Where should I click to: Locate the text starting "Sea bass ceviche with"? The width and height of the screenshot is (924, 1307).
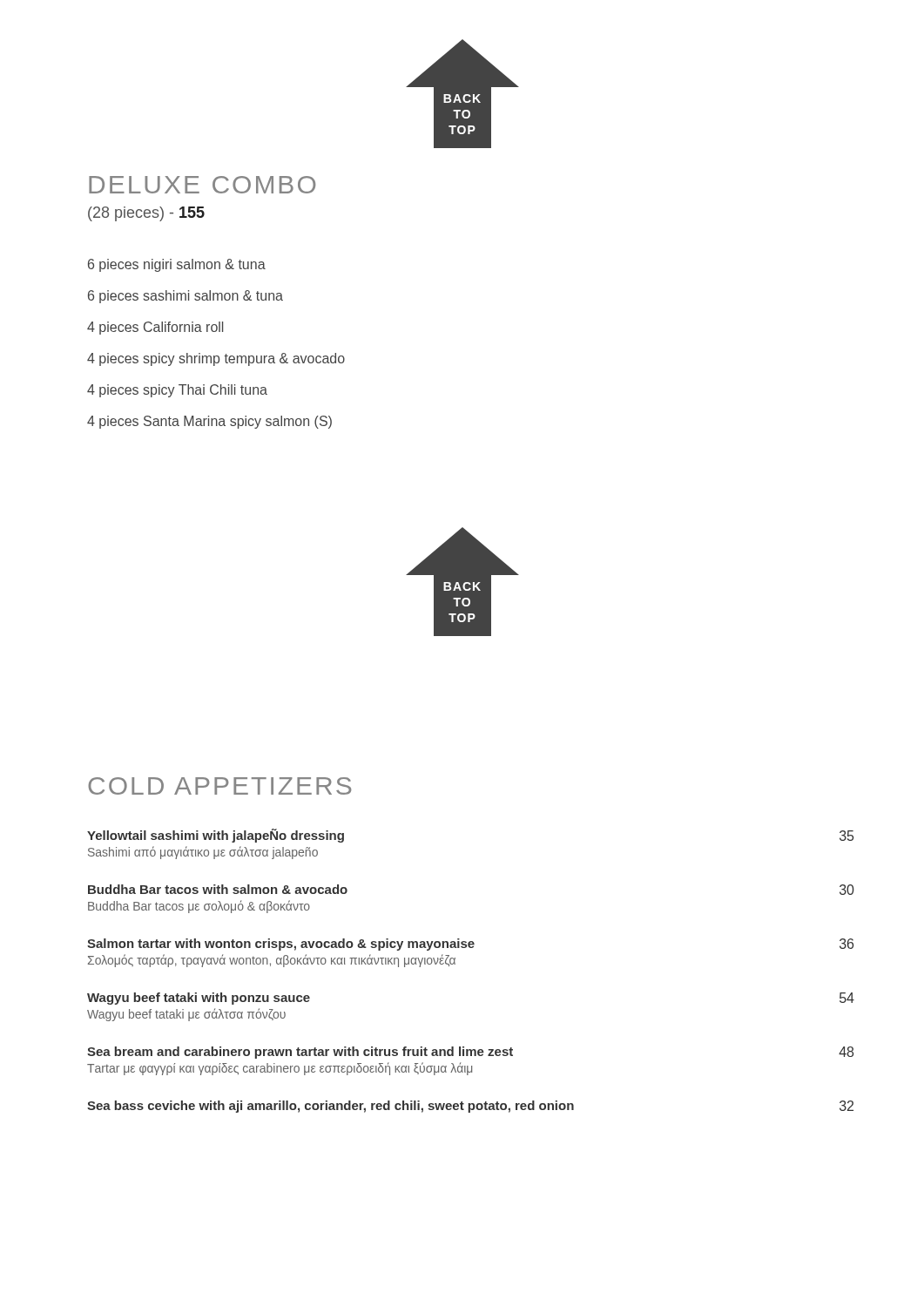[x=449, y=1105]
